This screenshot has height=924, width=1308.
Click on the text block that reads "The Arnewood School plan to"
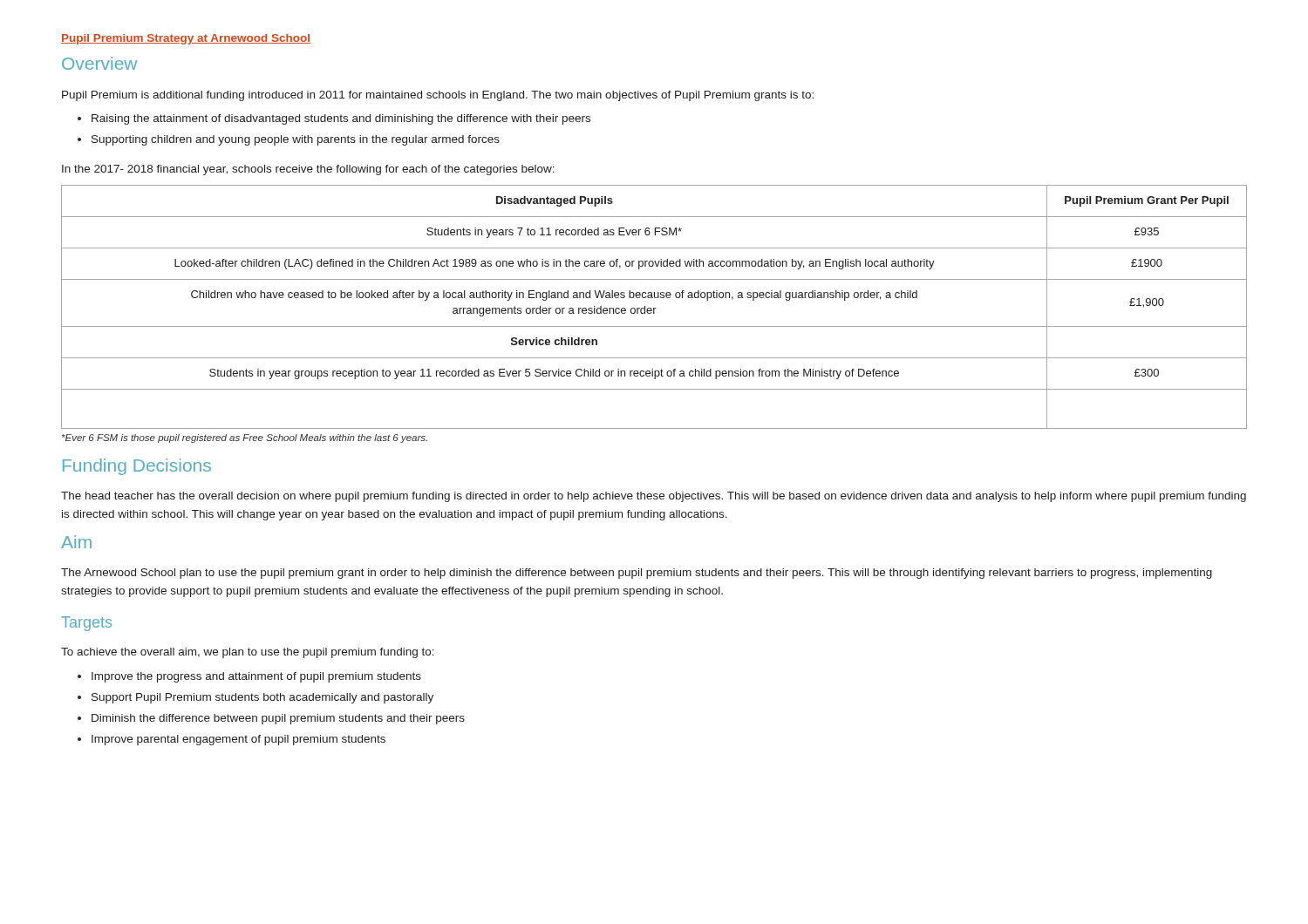coord(654,582)
